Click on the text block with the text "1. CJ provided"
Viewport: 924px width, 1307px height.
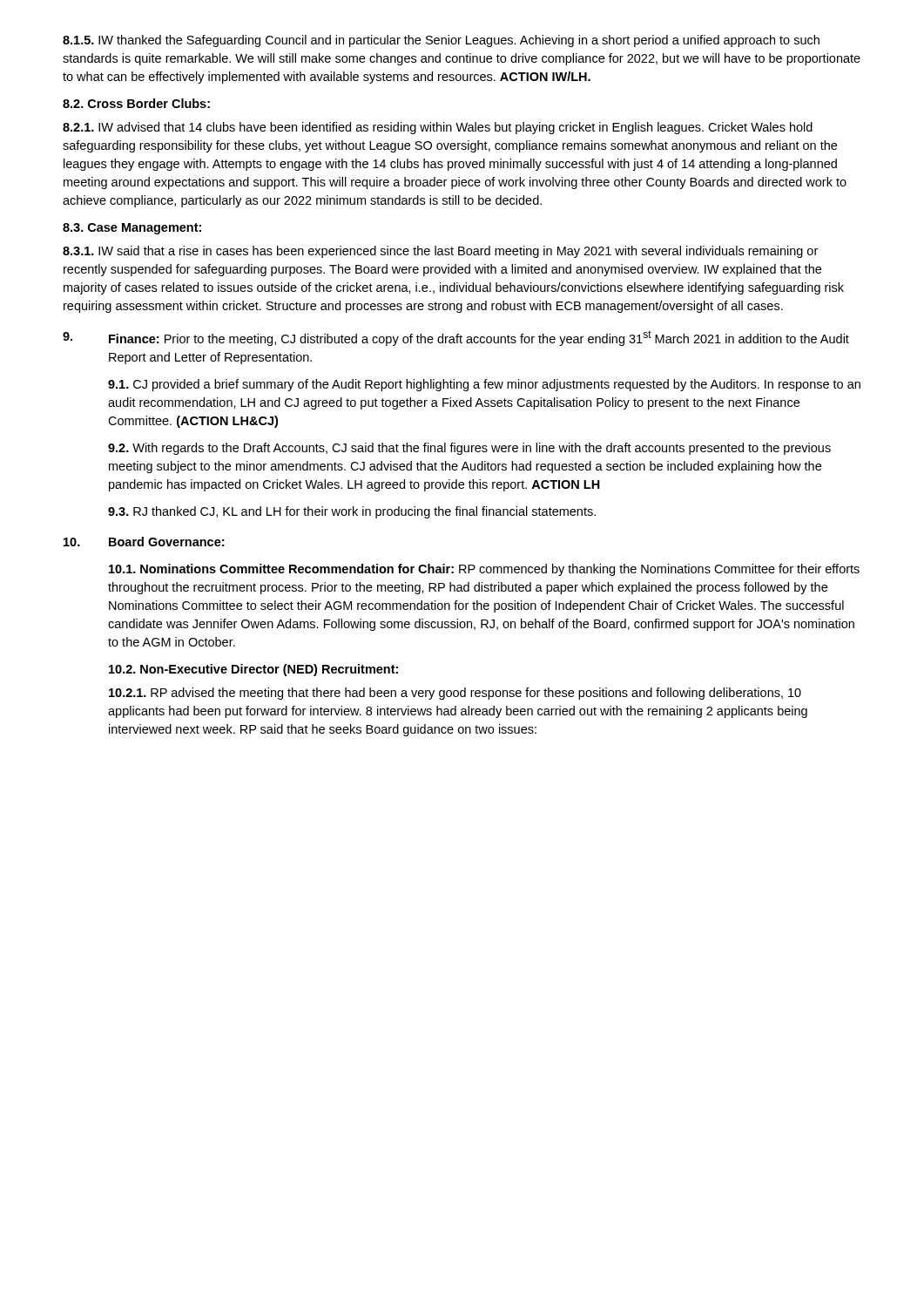485,403
